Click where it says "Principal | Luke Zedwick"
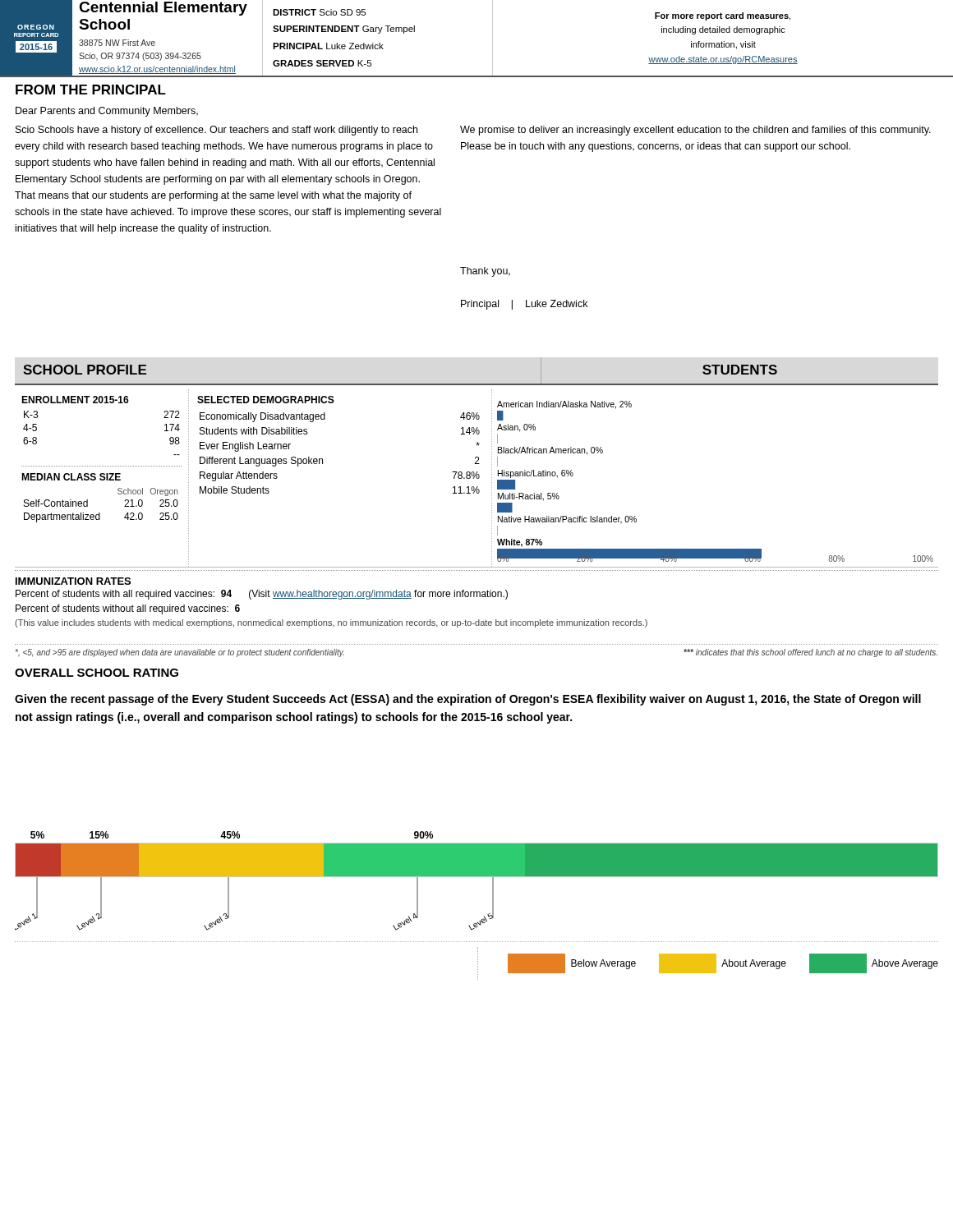The image size is (953, 1232). coord(524,304)
